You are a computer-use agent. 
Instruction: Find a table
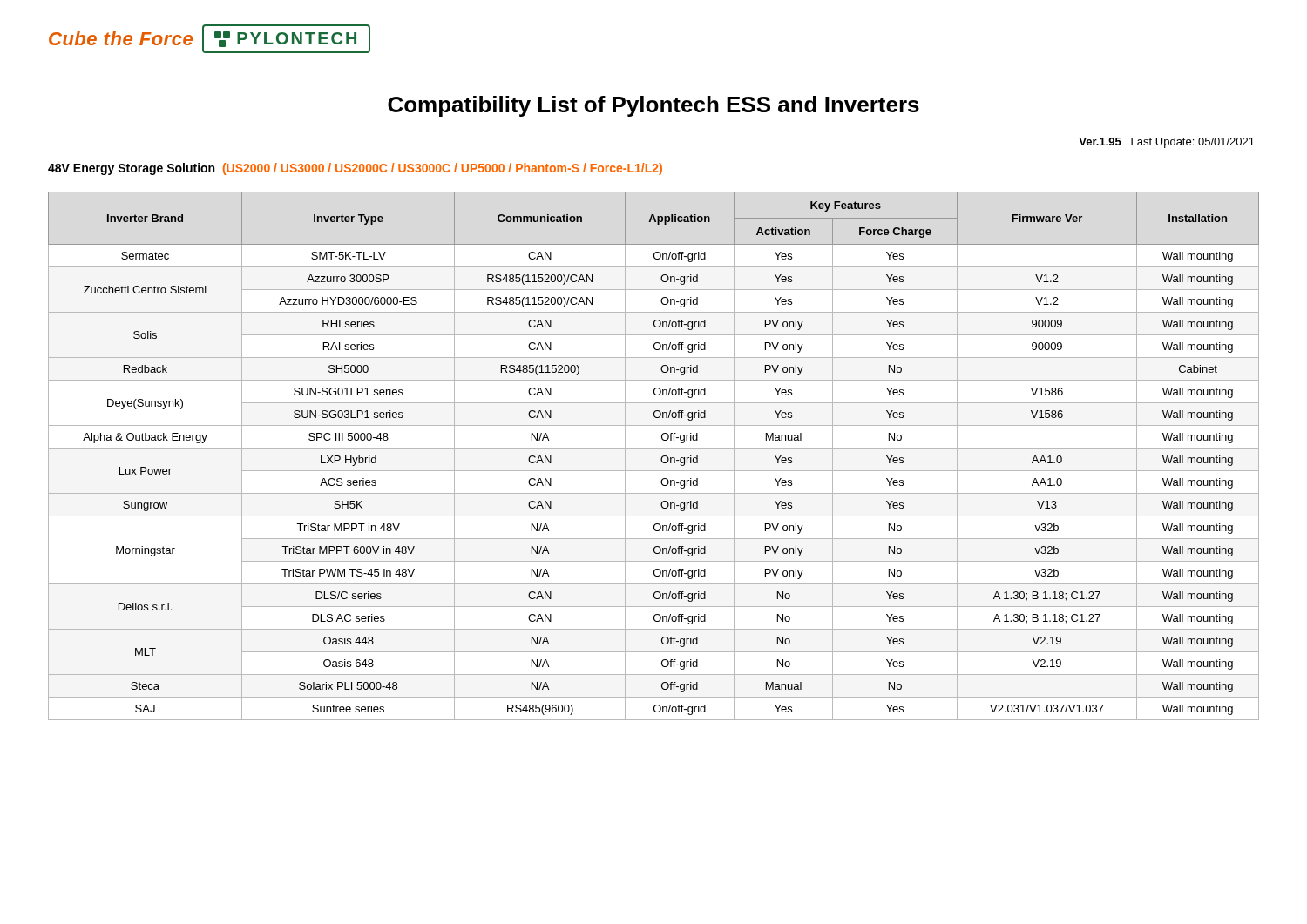tap(654, 456)
